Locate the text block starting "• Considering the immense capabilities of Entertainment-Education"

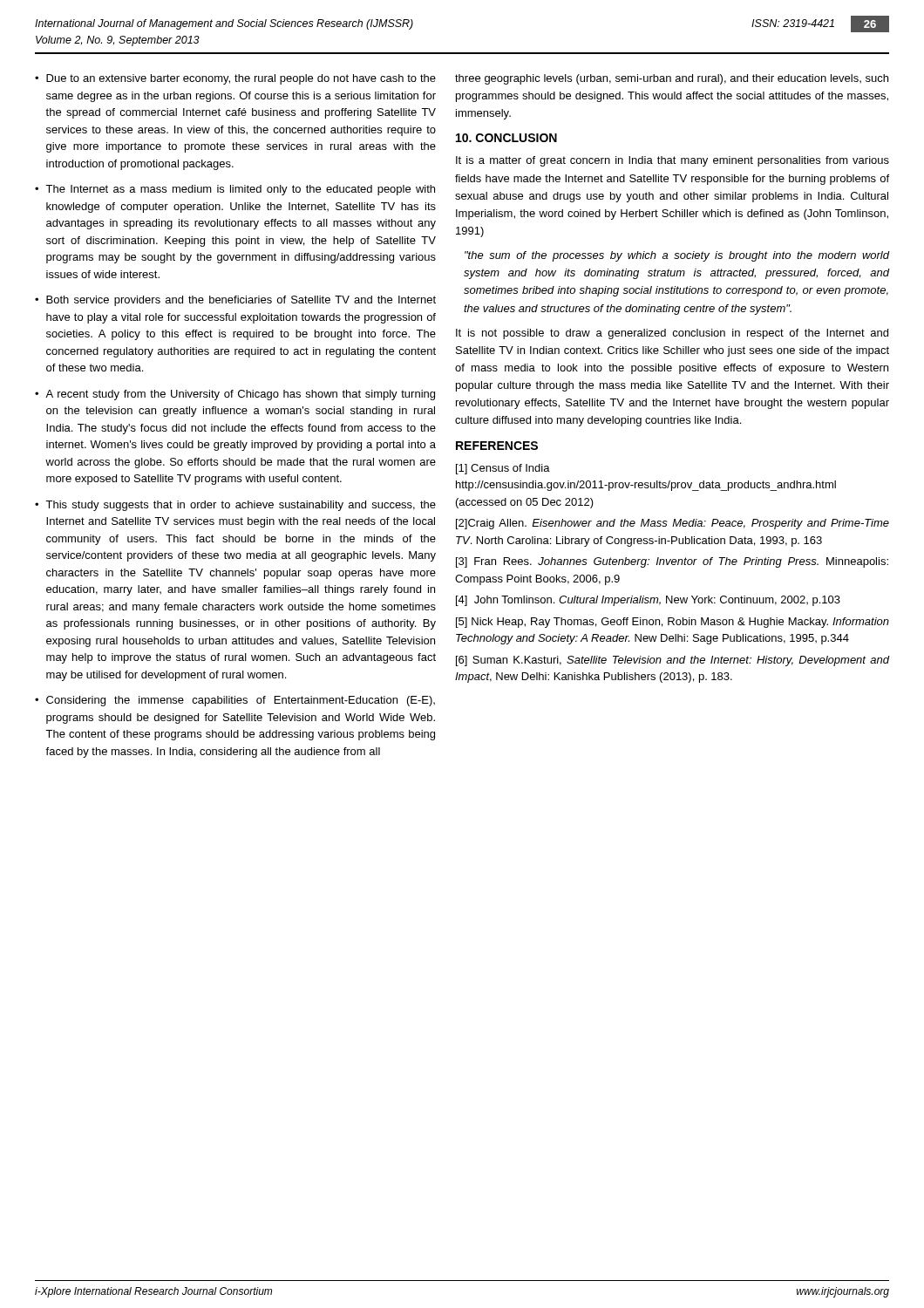point(235,726)
